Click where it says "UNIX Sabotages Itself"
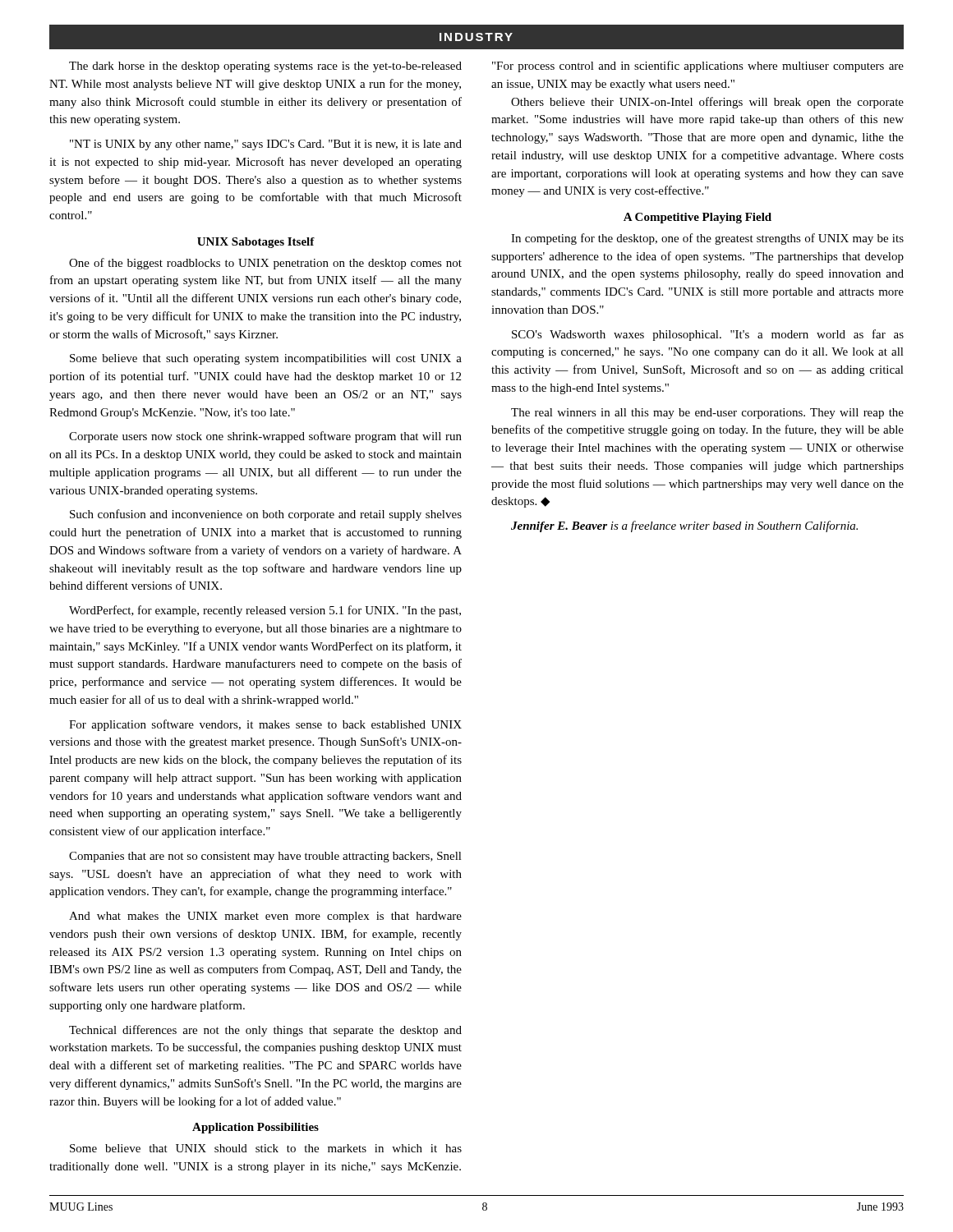 point(255,241)
